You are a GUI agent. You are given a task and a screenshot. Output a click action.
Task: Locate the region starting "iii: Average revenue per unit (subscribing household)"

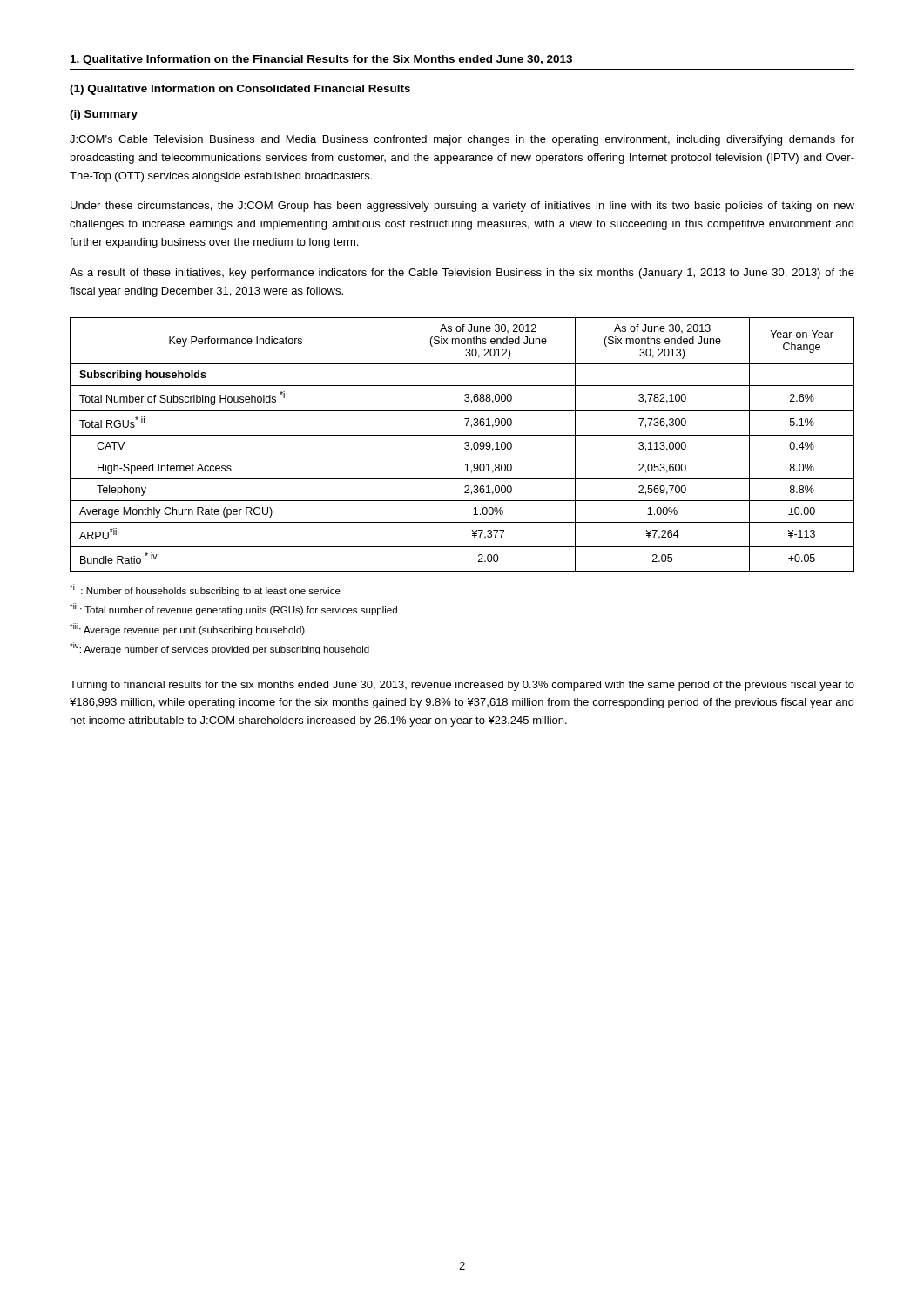[x=187, y=628]
